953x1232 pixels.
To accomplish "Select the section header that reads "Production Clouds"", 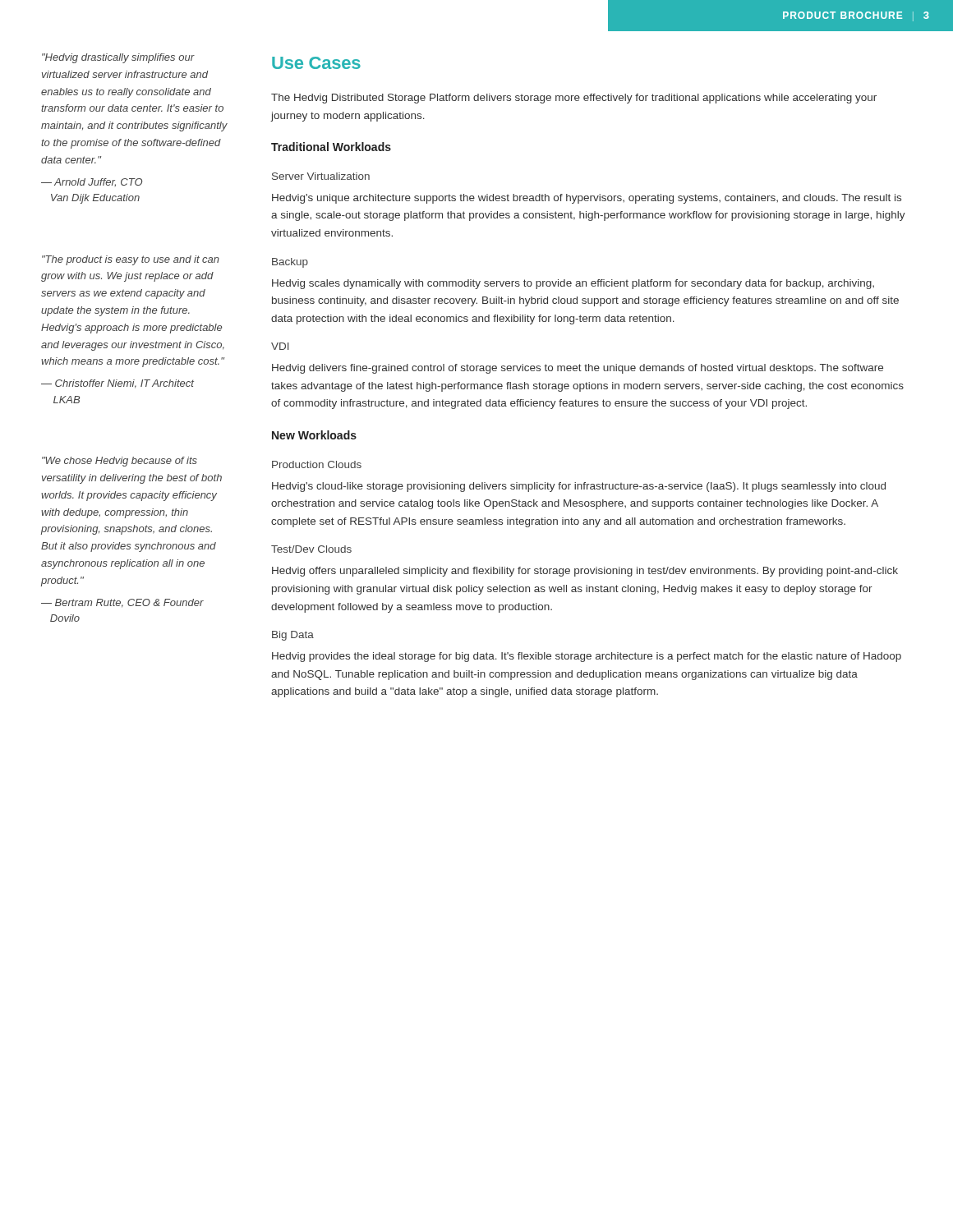I will click(316, 464).
